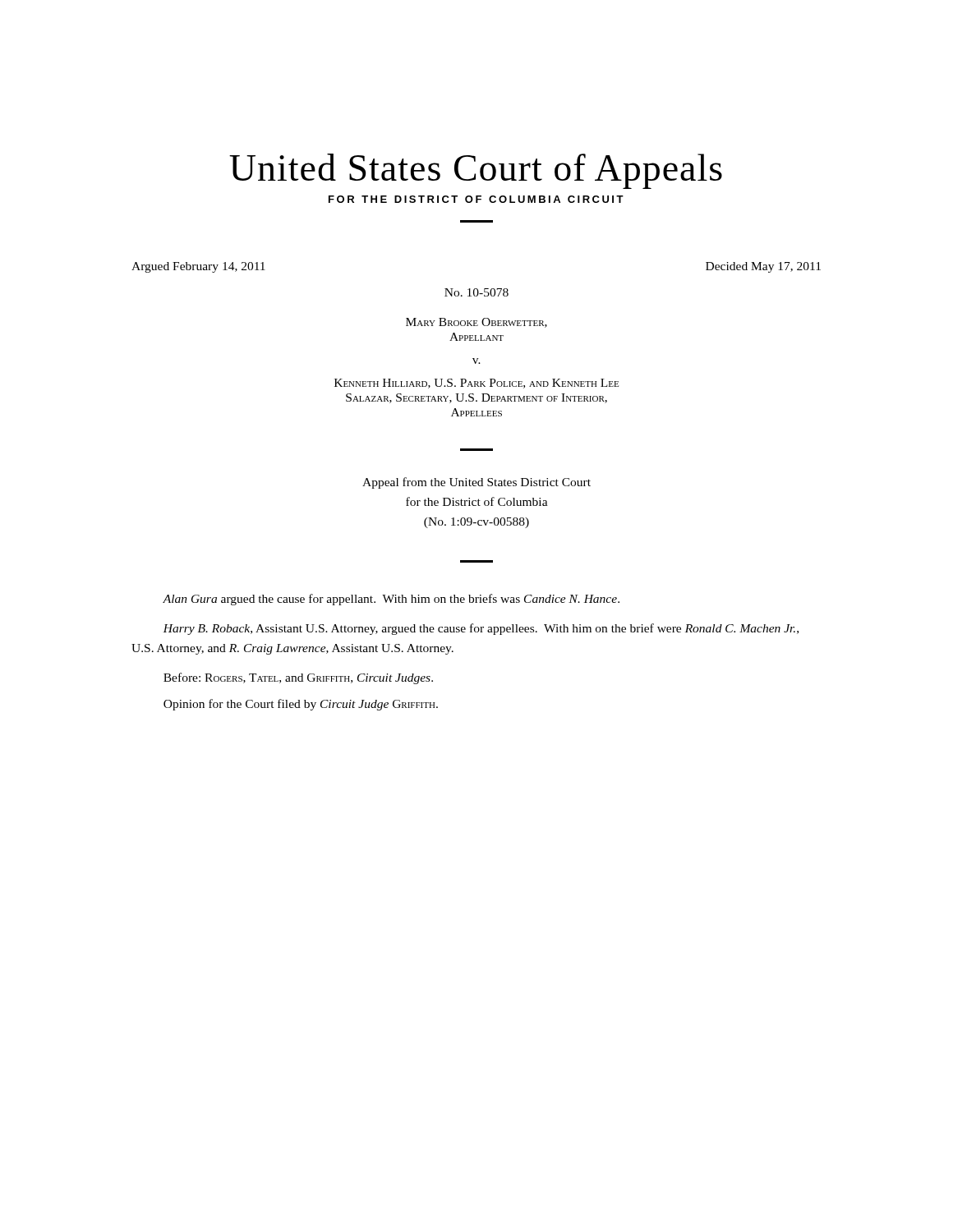Find the title with the text "United States Court of Appeals FOR THE"
953x1232 pixels.
[x=476, y=176]
